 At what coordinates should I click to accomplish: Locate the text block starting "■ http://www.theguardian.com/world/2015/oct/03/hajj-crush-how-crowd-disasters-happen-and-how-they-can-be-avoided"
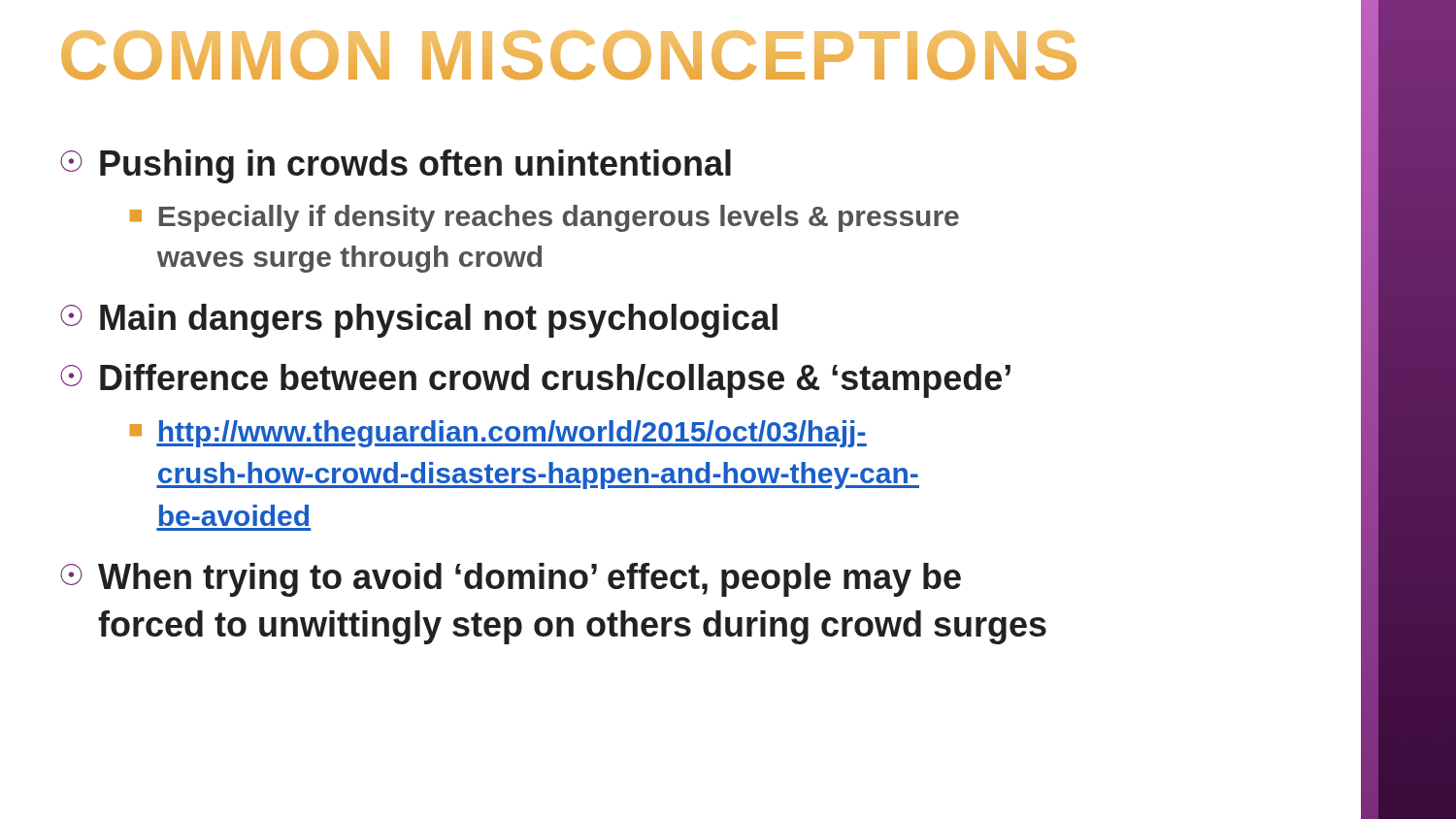(524, 474)
